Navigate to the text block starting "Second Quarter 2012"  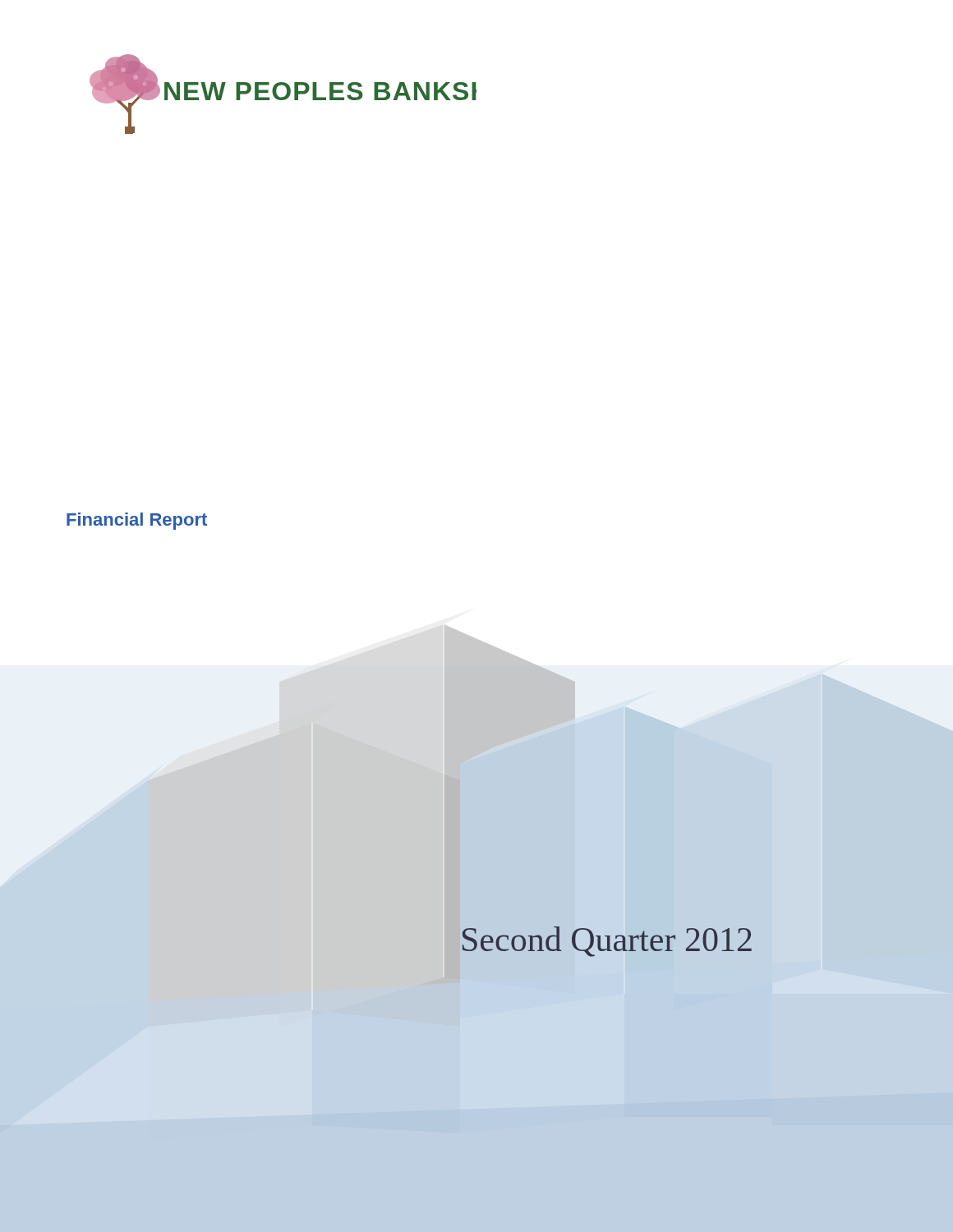pos(607,940)
